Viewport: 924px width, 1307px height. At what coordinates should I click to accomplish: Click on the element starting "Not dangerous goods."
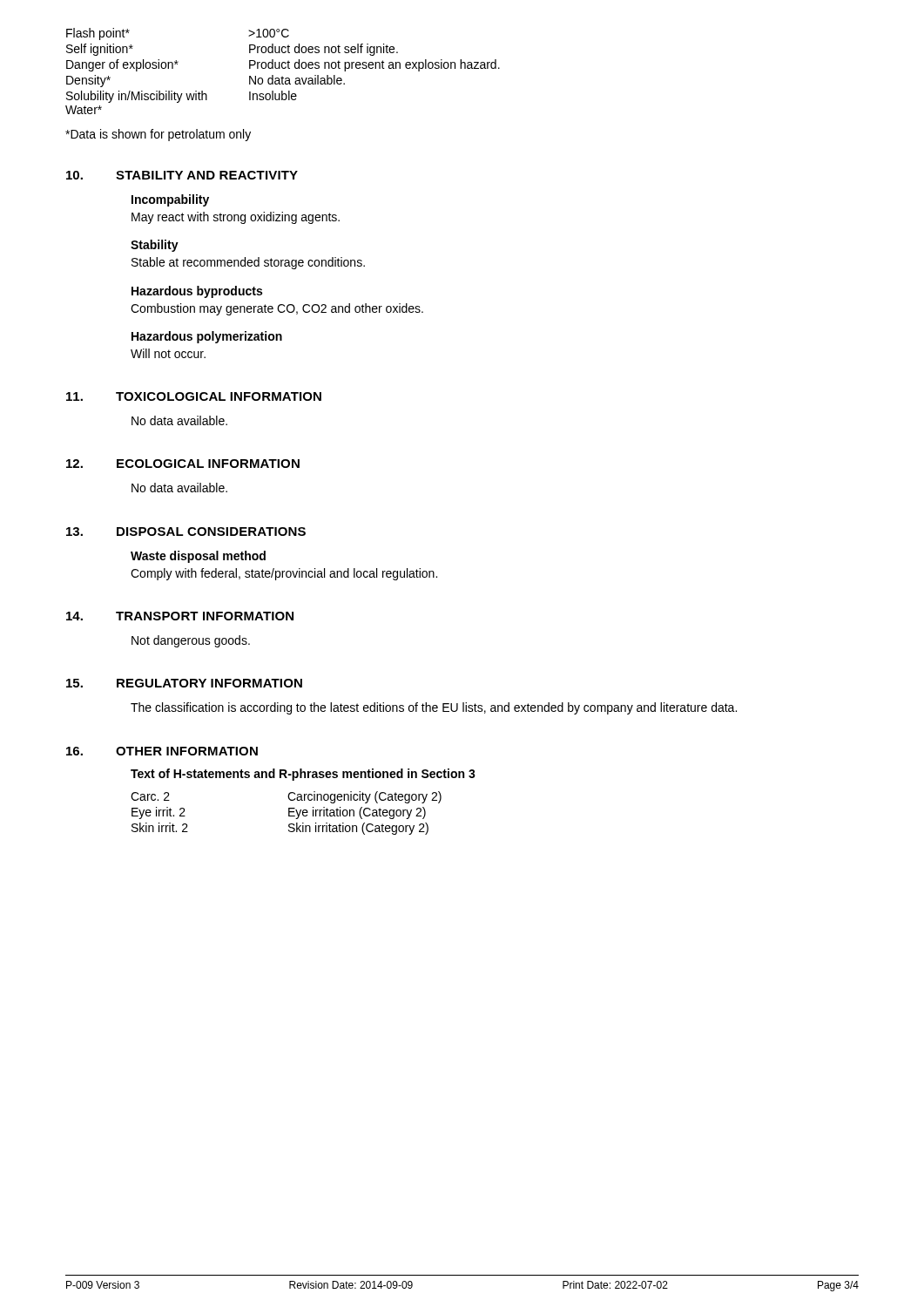pos(191,640)
